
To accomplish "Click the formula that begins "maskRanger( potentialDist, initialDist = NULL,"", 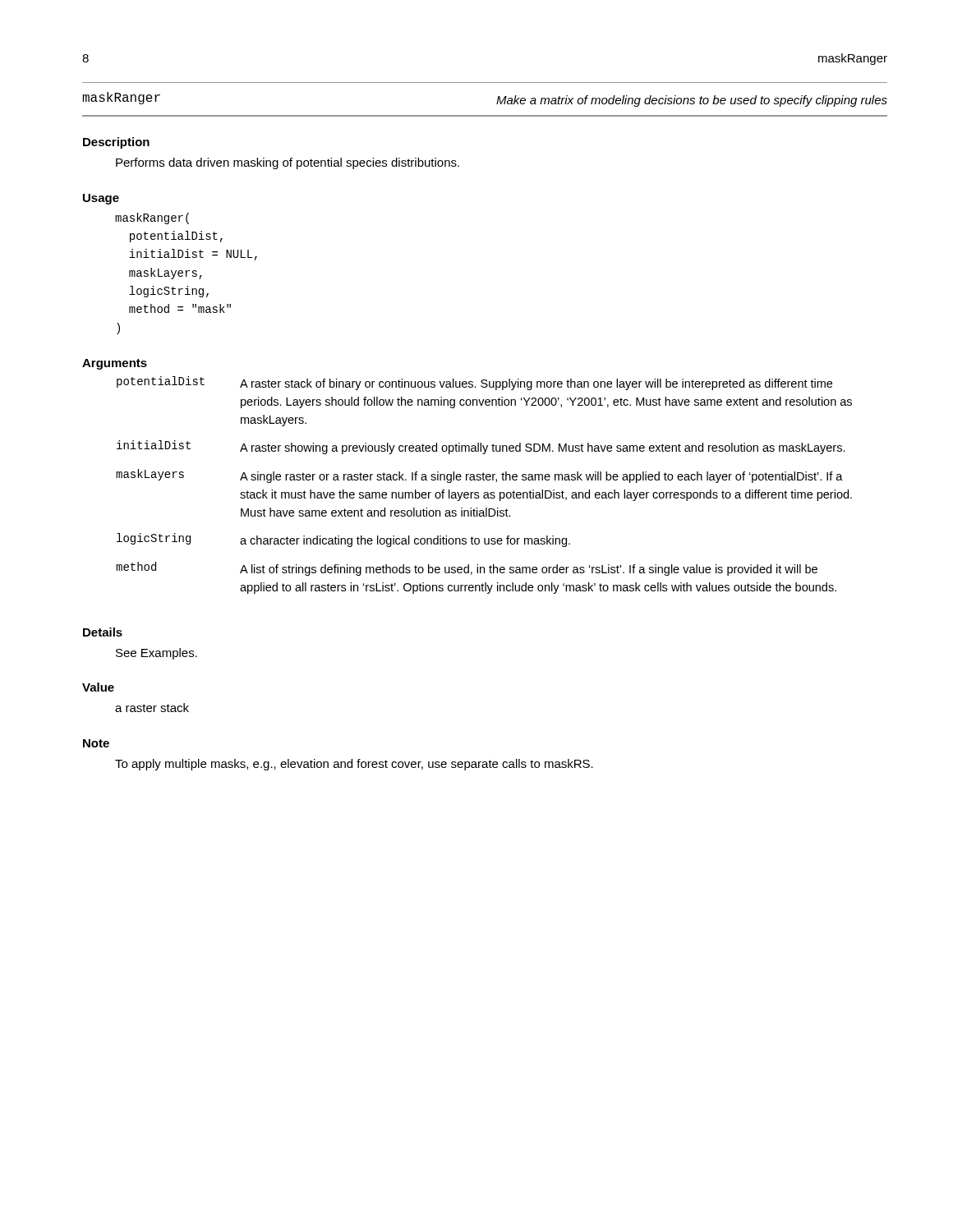I will click(188, 273).
